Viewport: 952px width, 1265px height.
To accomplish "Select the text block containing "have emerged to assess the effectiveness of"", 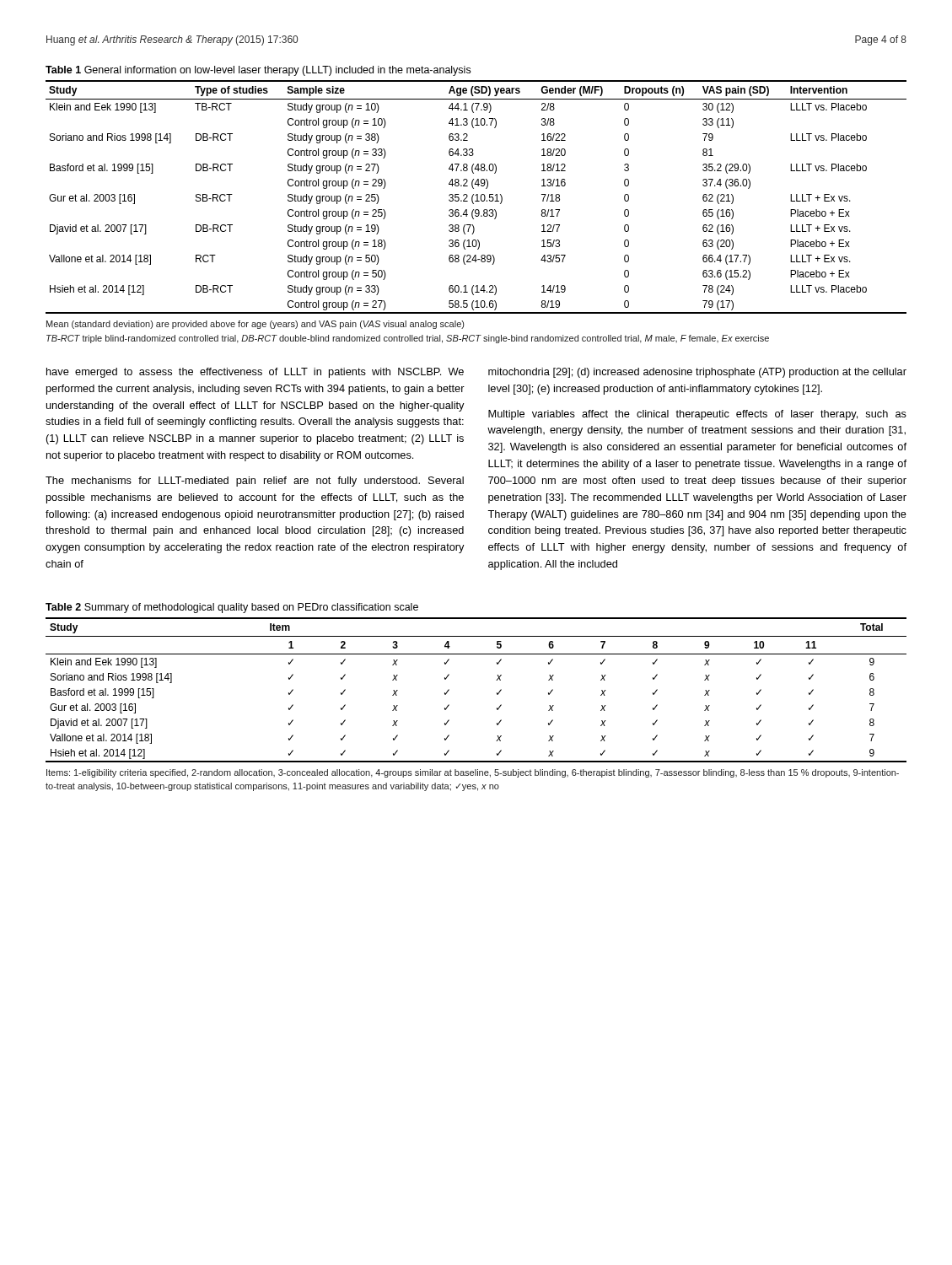I will pyautogui.click(x=255, y=468).
